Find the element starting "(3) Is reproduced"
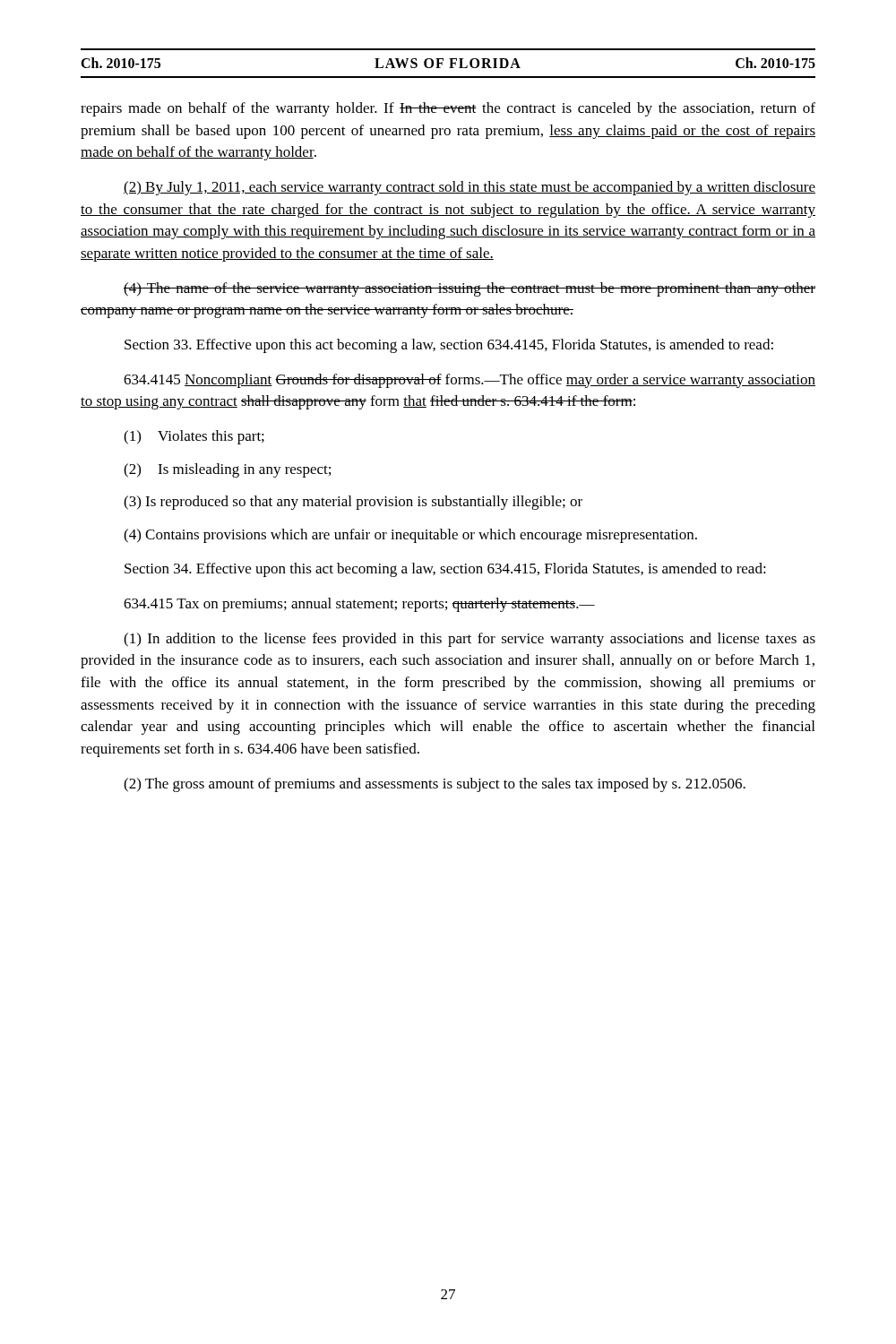 tap(448, 502)
